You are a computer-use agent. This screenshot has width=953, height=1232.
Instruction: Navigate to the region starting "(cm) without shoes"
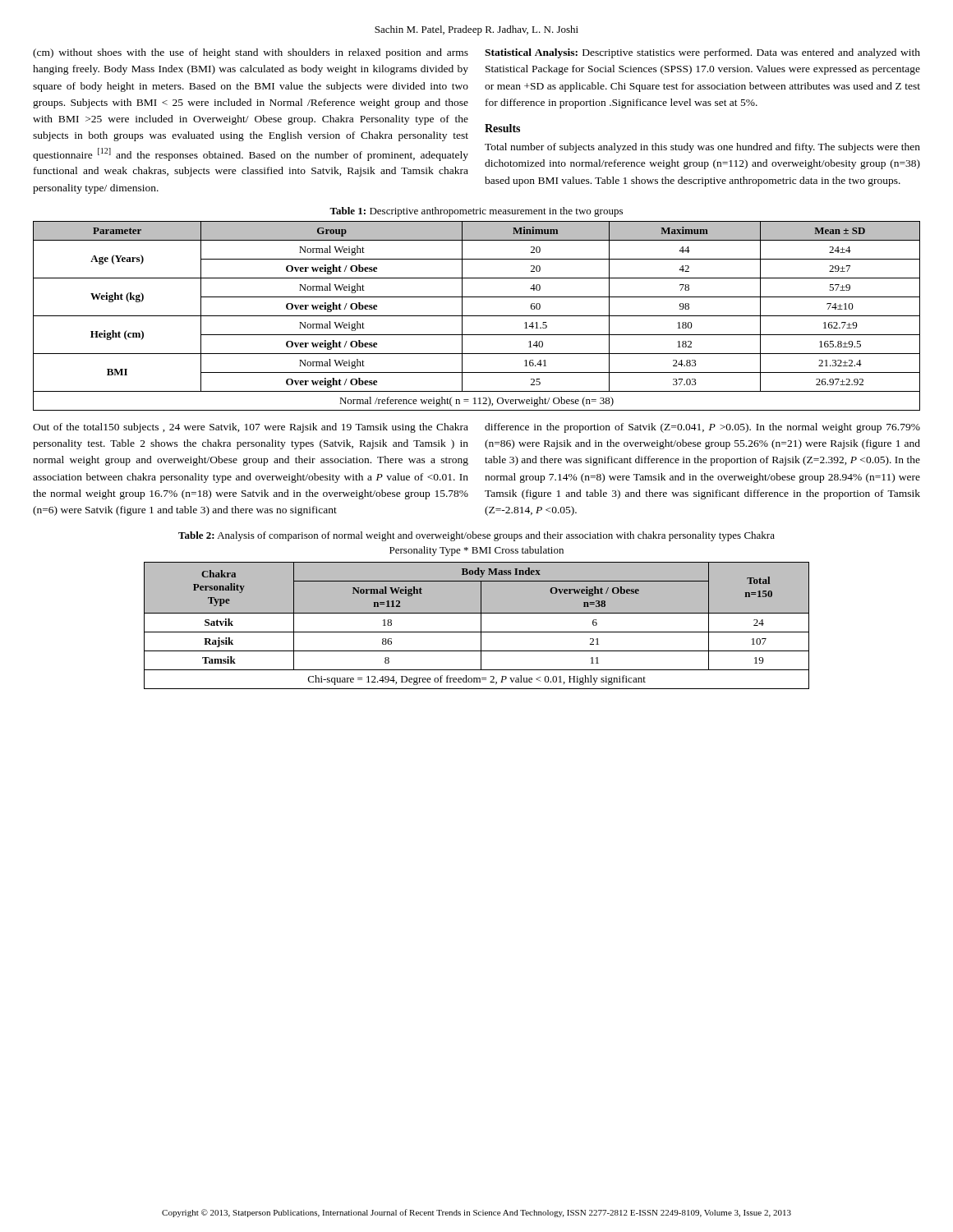pos(251,120)
